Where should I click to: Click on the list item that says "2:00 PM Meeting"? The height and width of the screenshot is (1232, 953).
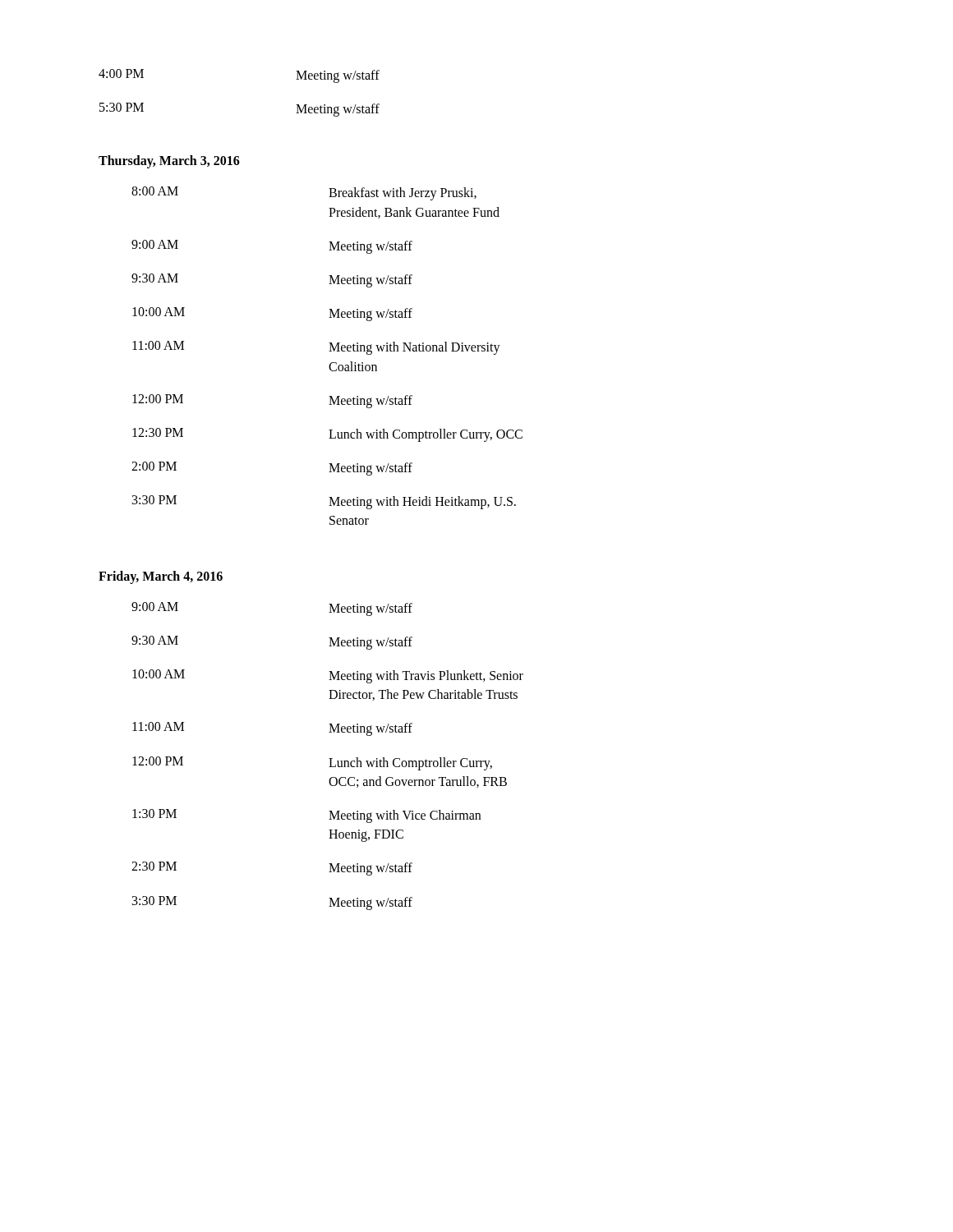click(x=152, y=469)
